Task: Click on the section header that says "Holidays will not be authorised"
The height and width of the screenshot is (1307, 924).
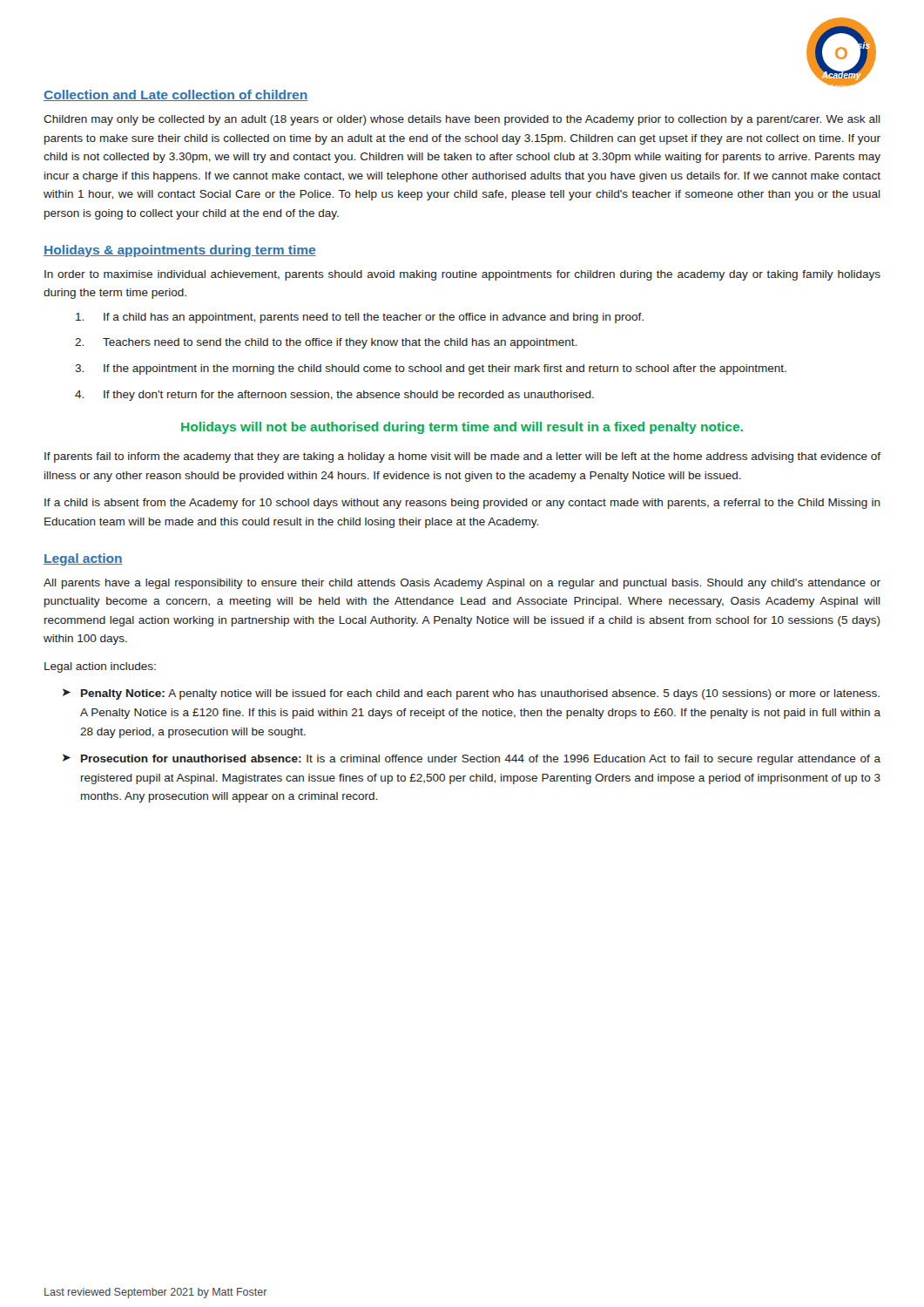Action: coord(462,427)
